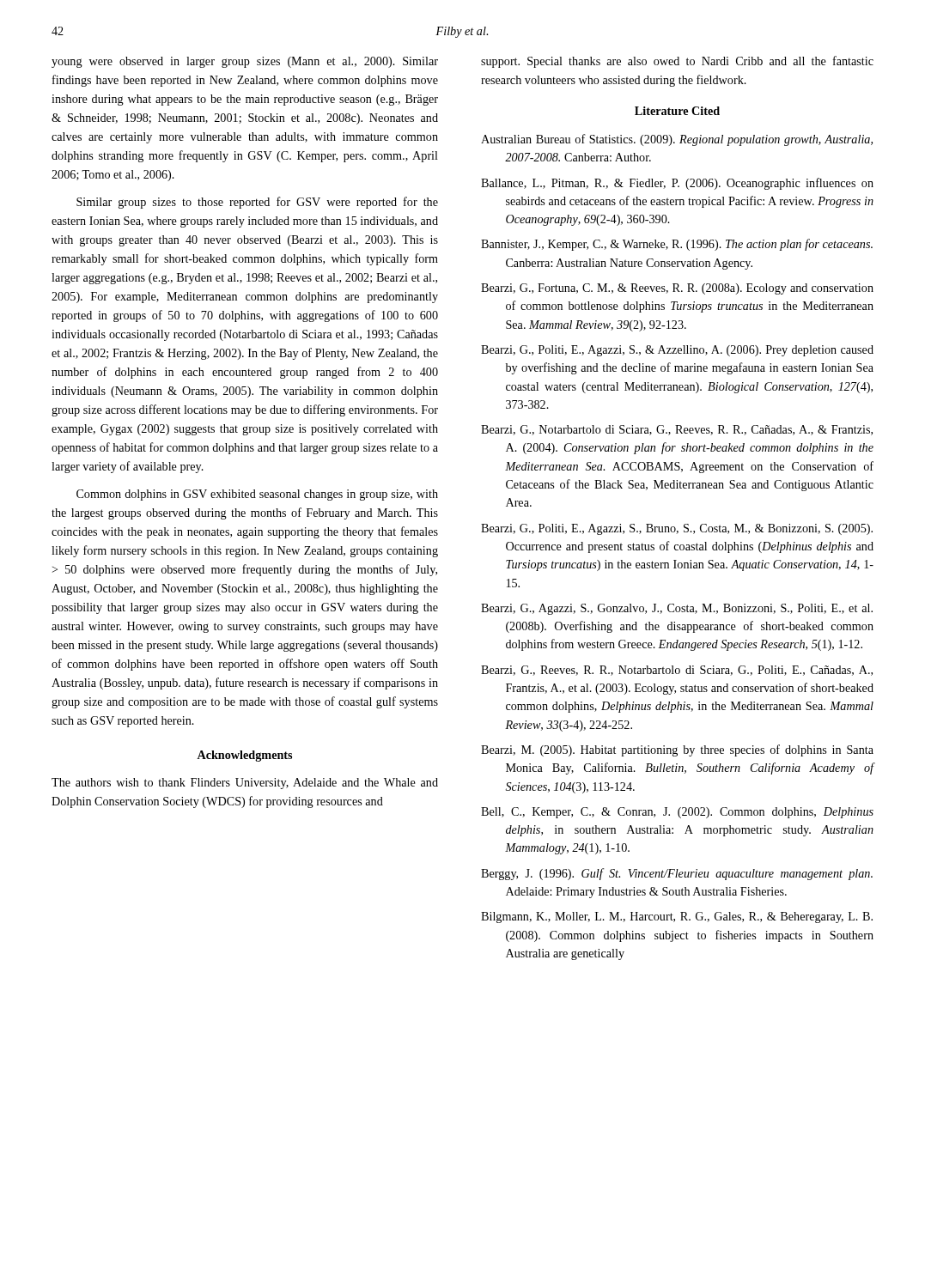
Task: Find the block starting "Australian Bureau of Statistics. (2009)."
Action: pyautogui.click(x=677, y=149)
